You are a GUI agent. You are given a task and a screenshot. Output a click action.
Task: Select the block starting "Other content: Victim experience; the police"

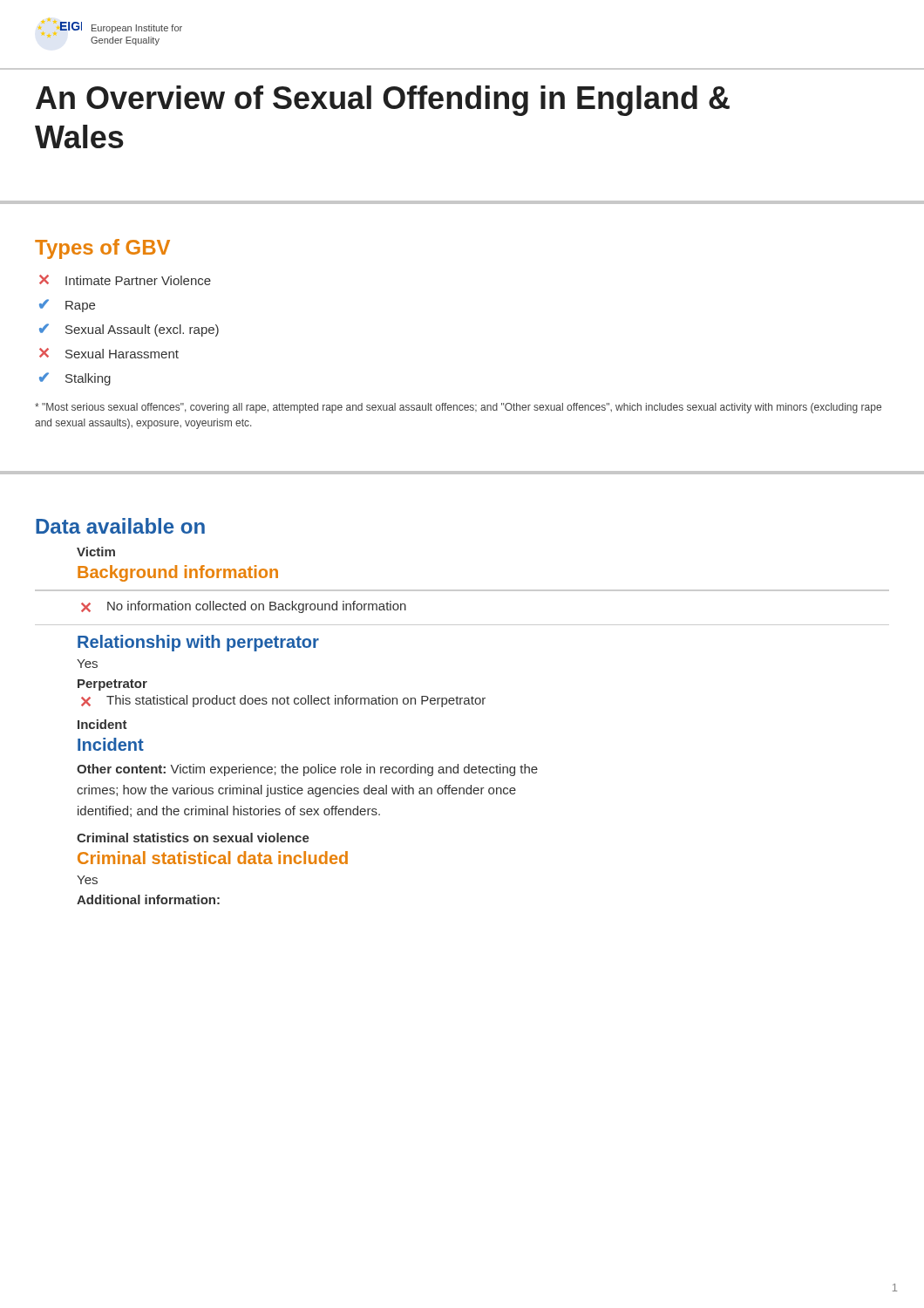pos(307,790)
